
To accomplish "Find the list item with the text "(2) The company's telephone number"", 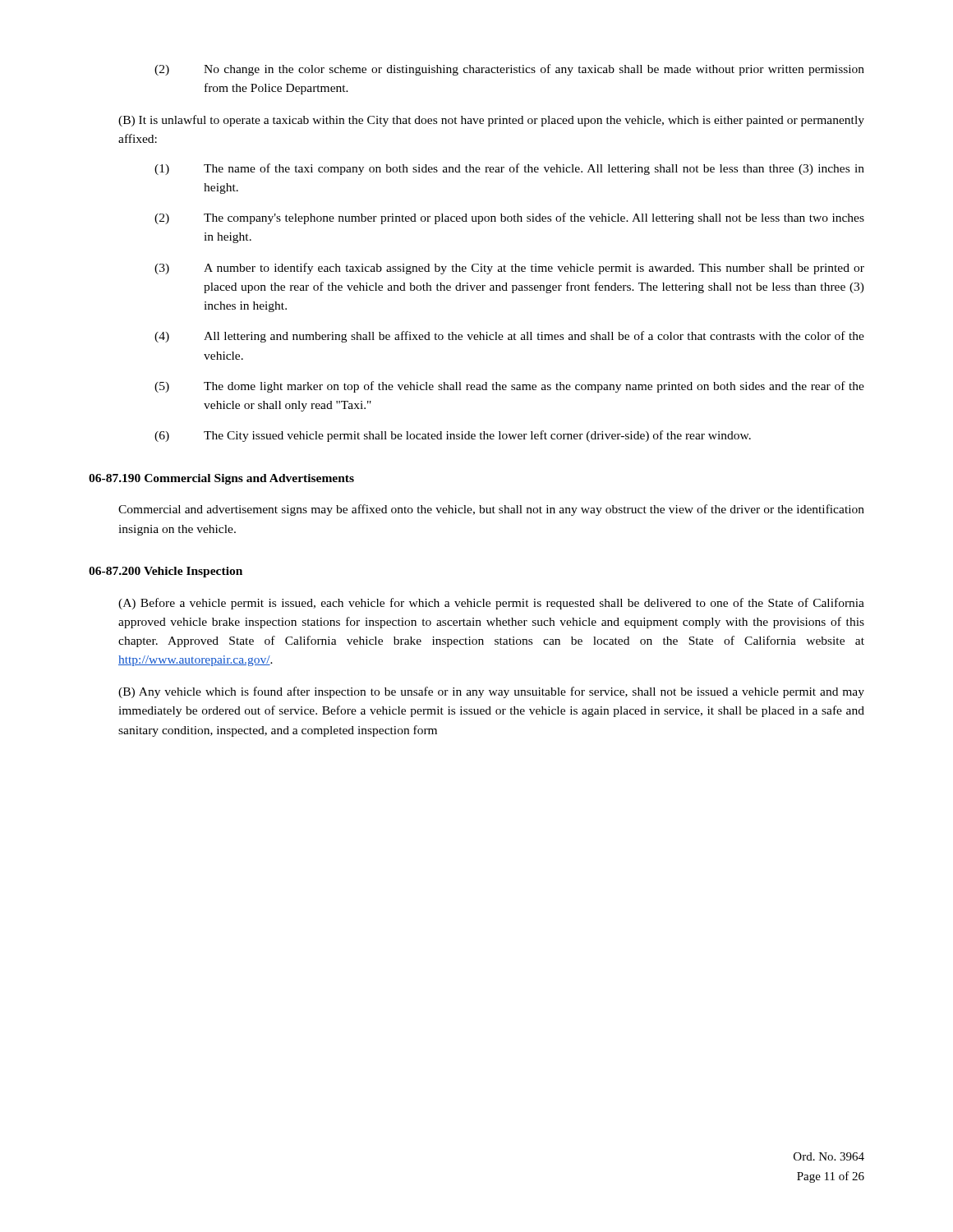I will coord(476,227).
